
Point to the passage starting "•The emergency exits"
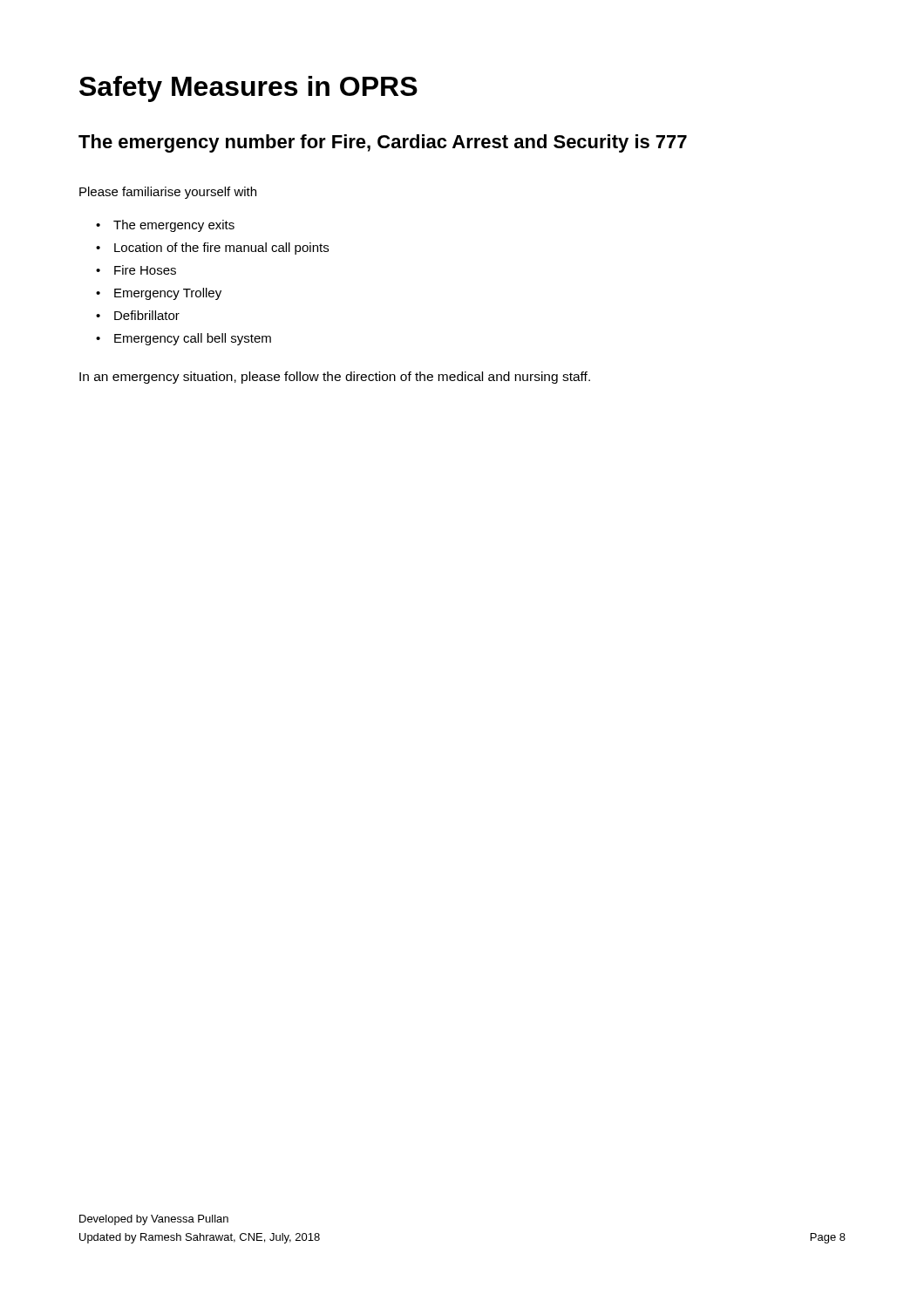point(165,226)
